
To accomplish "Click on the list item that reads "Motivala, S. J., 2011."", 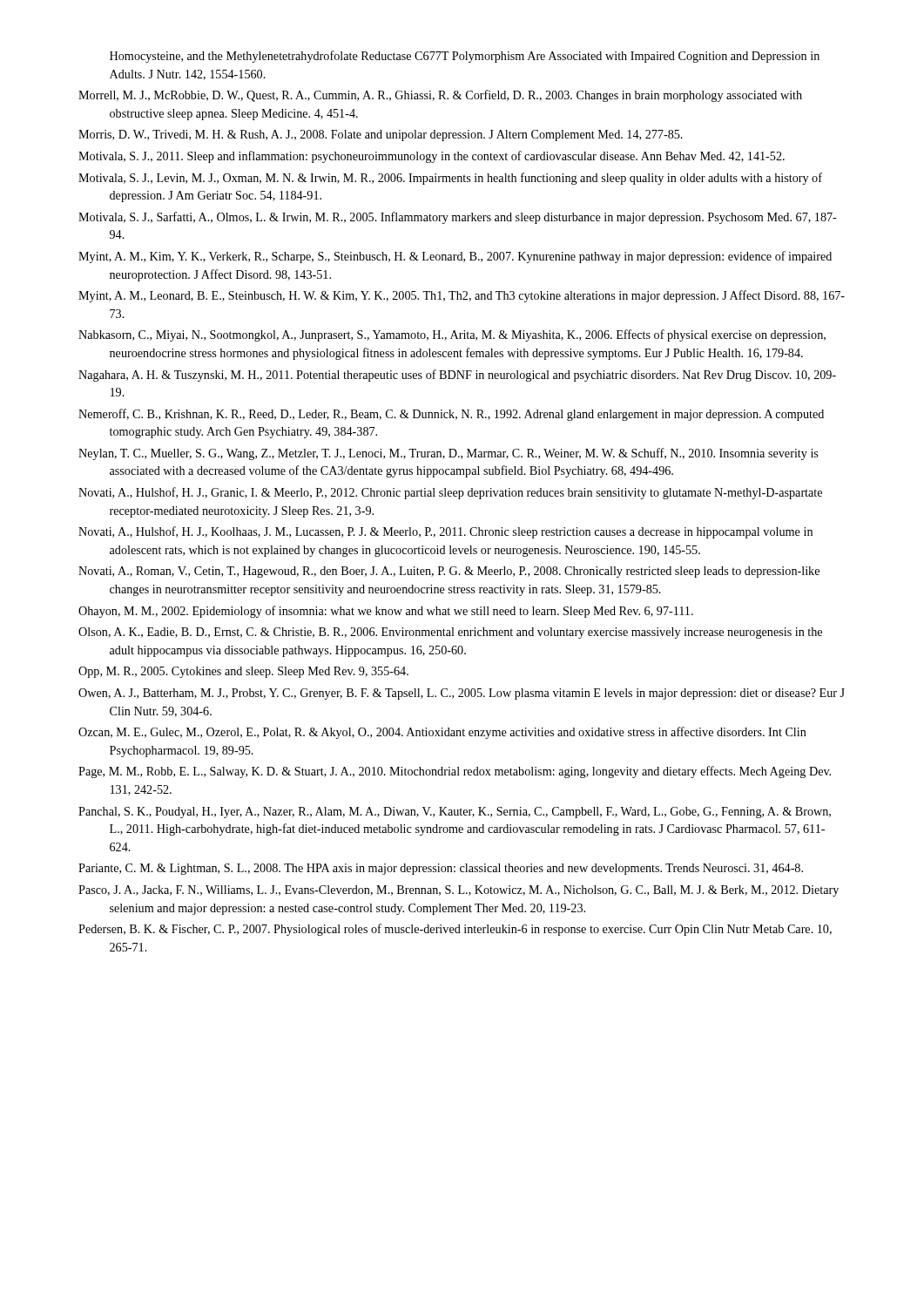I will tap(432, 156).
